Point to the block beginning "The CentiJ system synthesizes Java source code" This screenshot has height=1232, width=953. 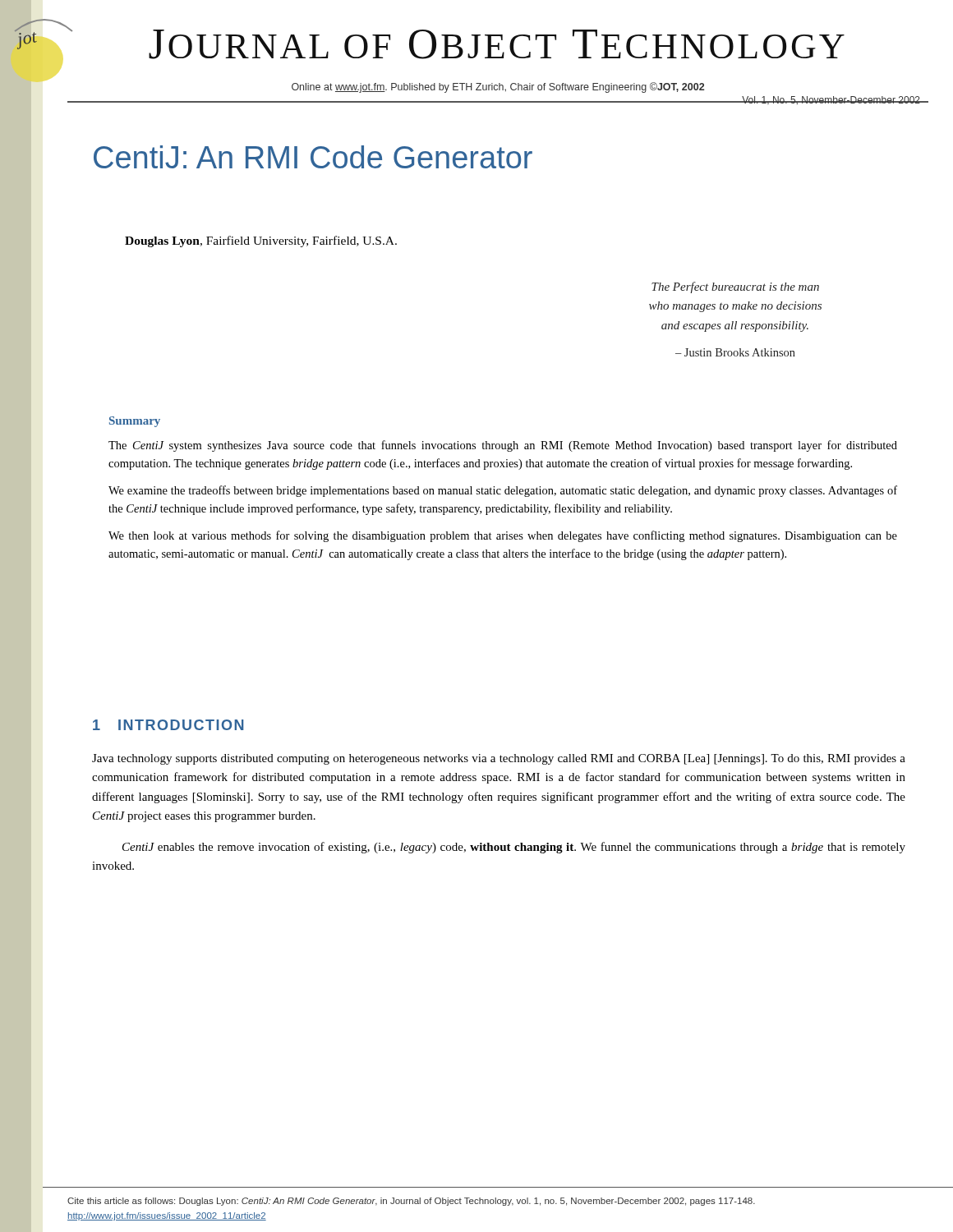pos(503,454)
